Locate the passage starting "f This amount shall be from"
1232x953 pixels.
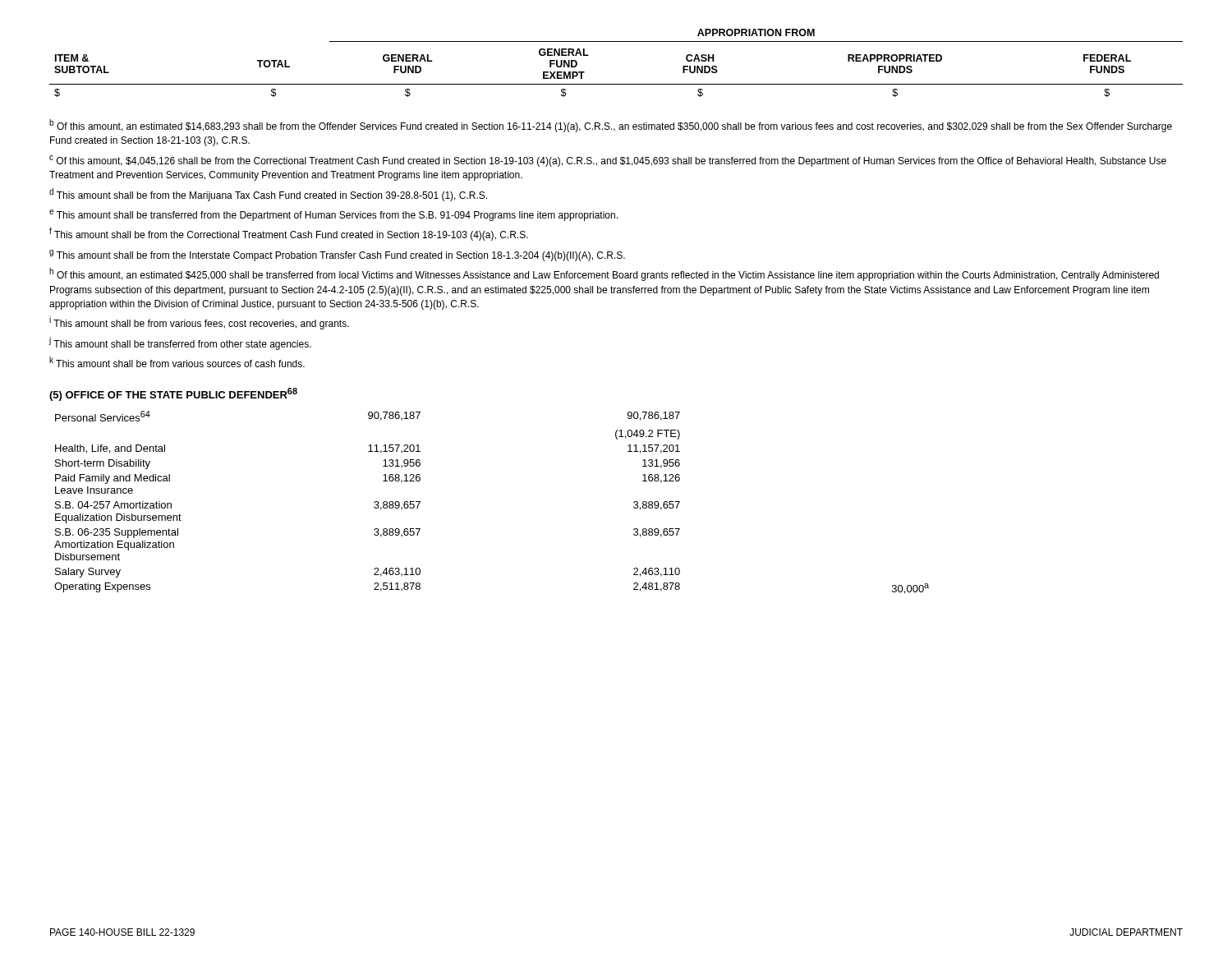289,234
